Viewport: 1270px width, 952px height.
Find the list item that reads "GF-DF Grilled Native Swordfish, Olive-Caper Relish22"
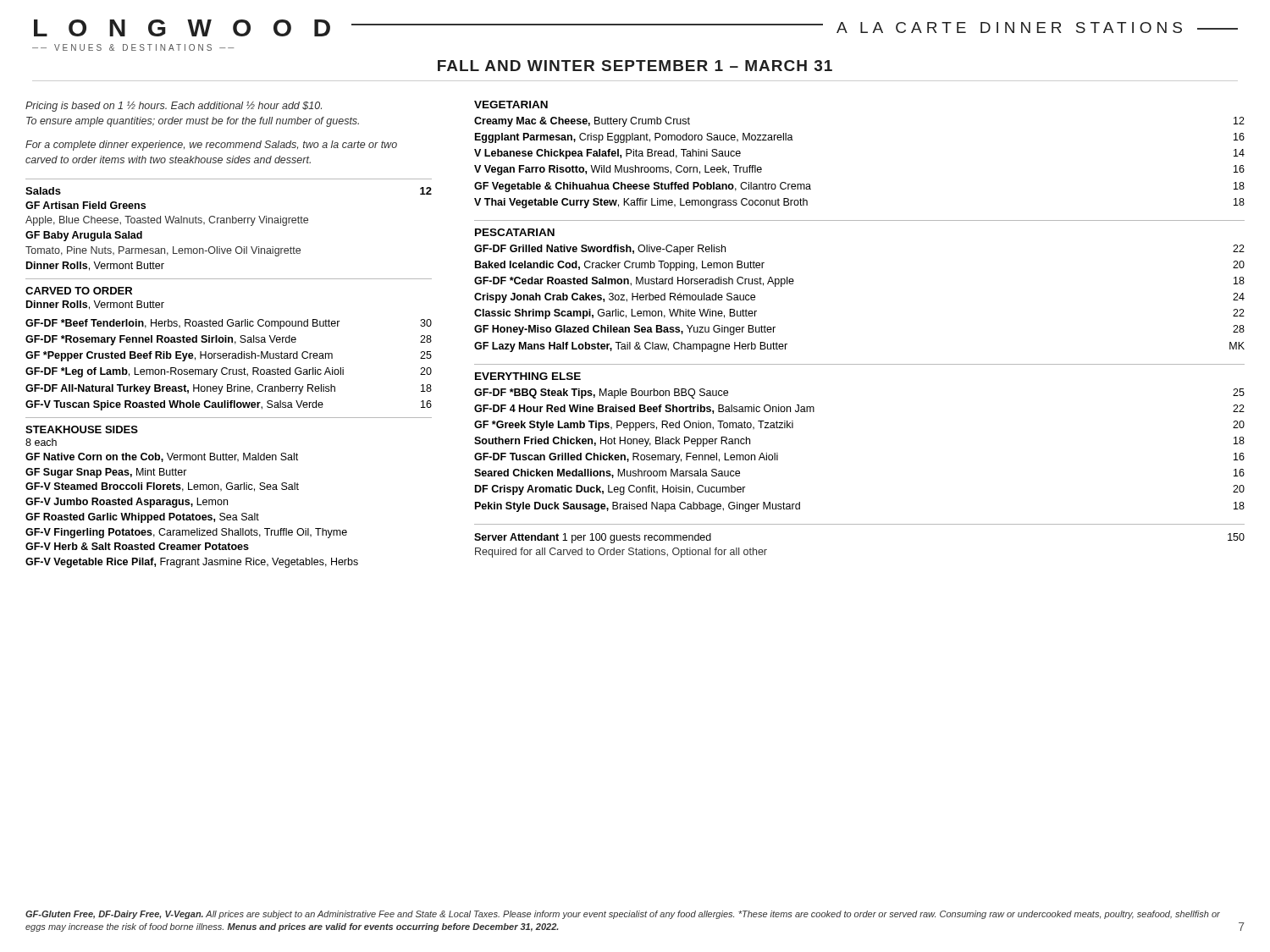[x=607, y=249]
